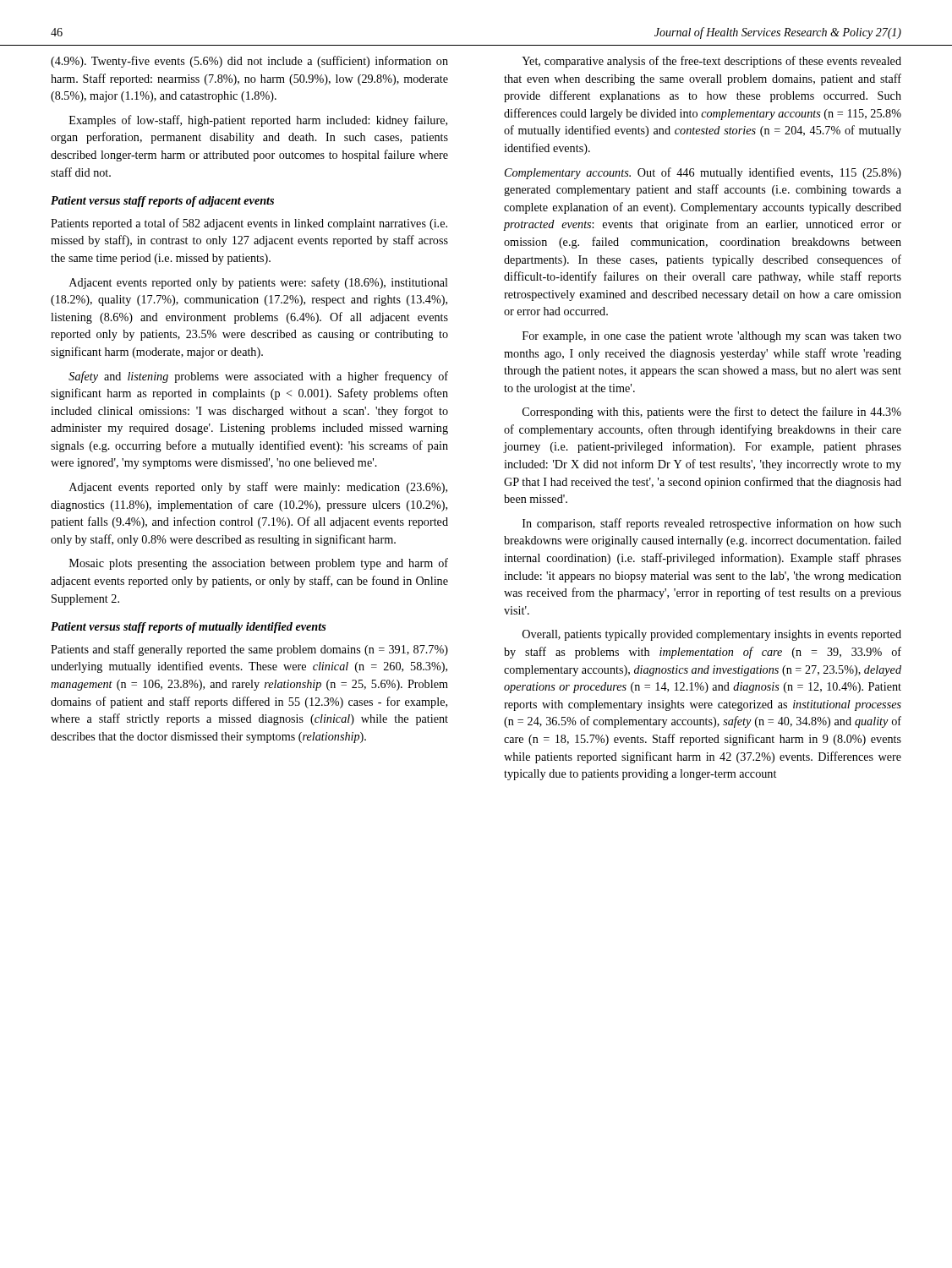Image resolution: width=952 pixels, height=1268 pixels.
Task: Select the text block that reads "Safety and listening problems"
Action: pyautogui.click(x=249, y=419)
